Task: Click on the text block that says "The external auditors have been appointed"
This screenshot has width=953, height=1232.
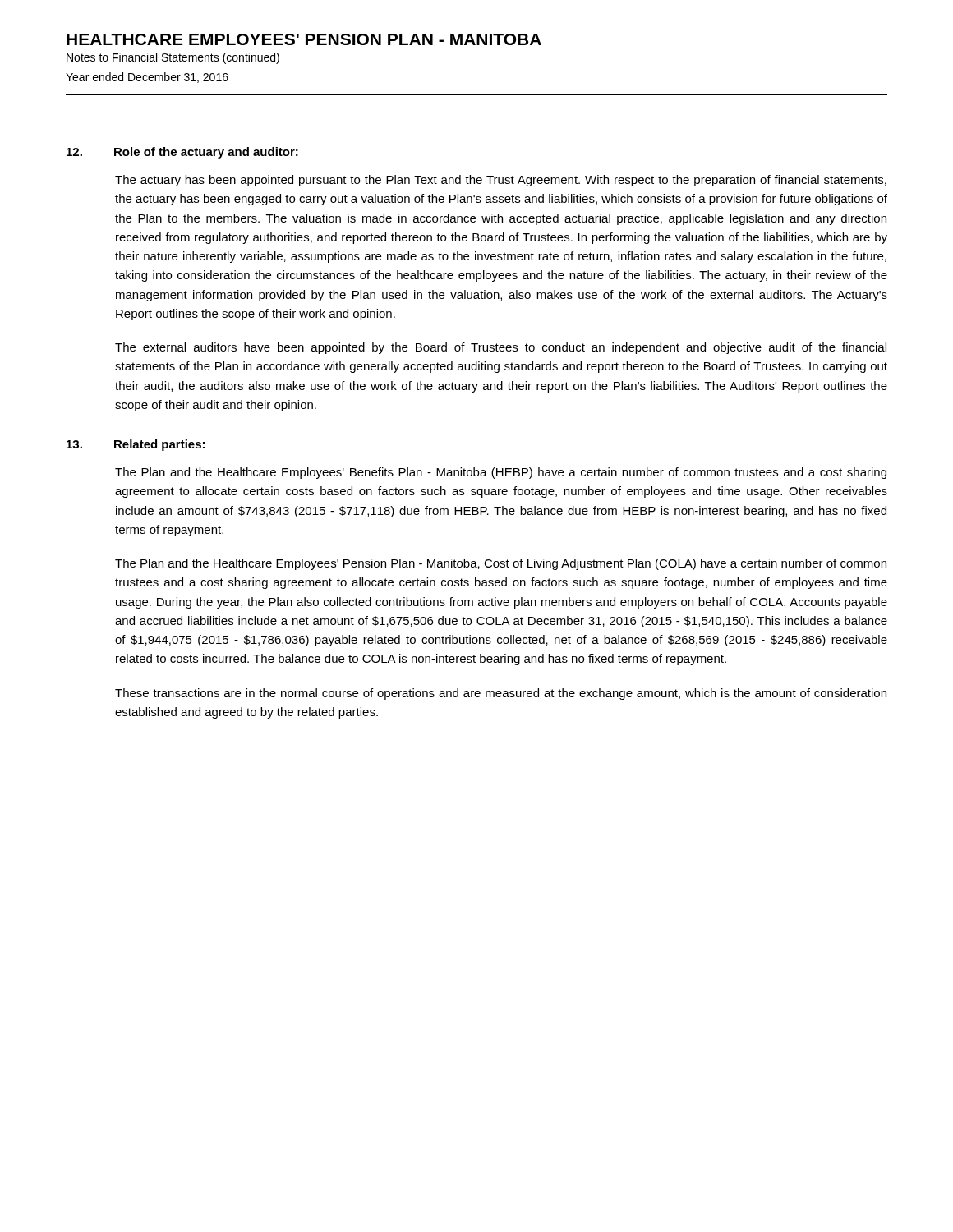Action: (501, 376)
